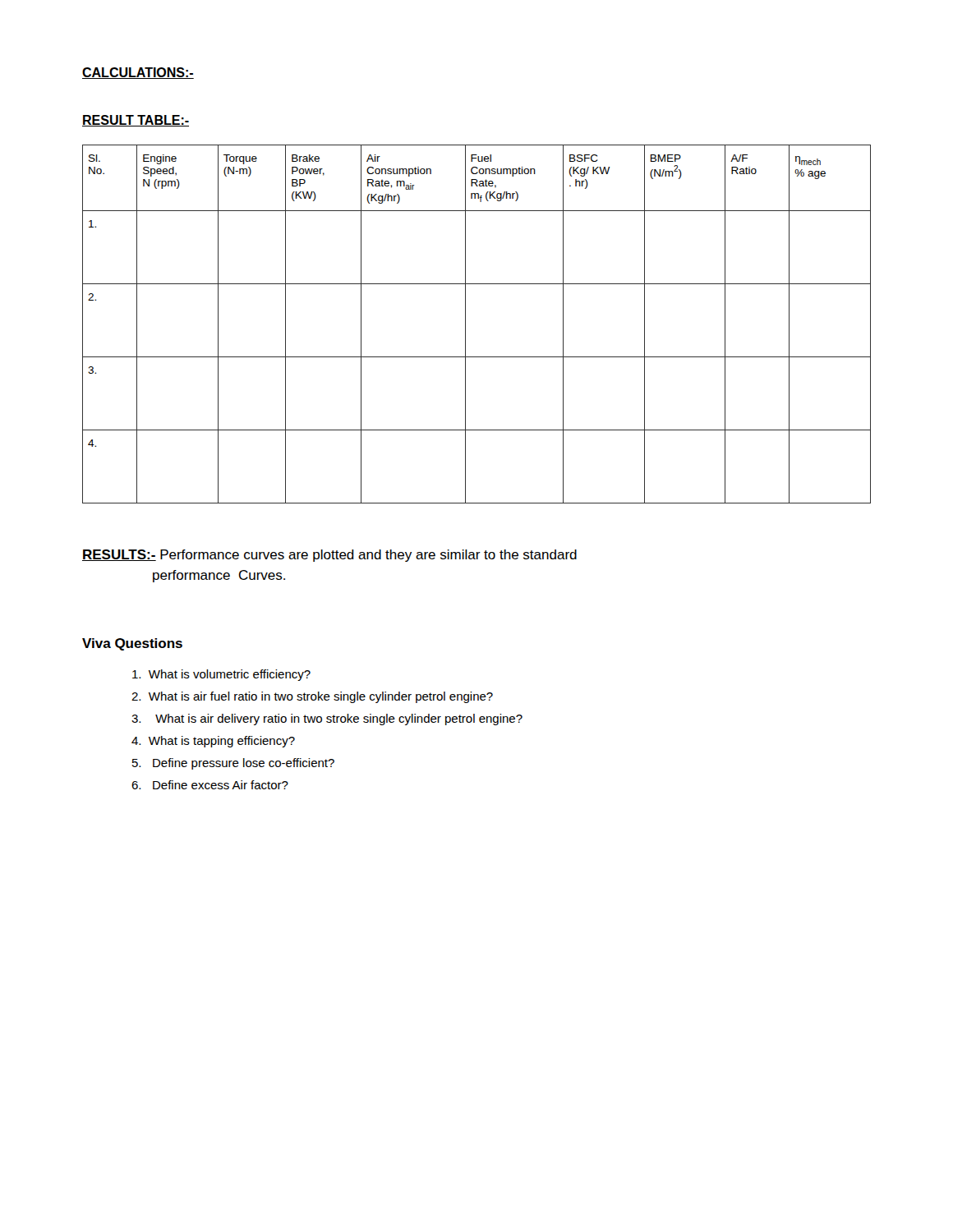This screenshot has height=1232, width=953.
Task: Navigate to the passage starting "3. What is air delivery ratio in two"
Action: (x=327, y=718)
